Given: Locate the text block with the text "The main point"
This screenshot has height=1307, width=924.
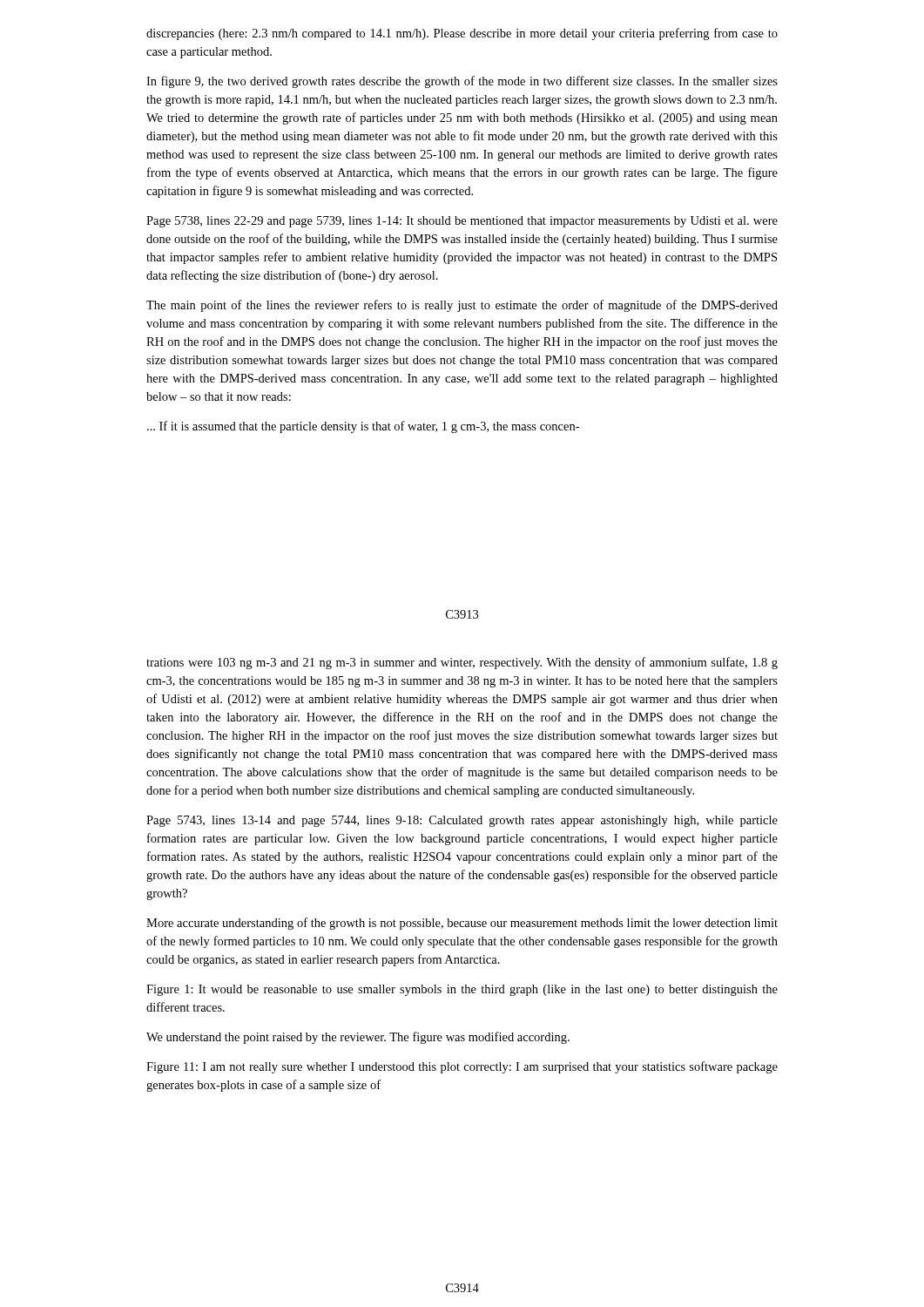Looking at the screenshot, I should coord(462,351).
